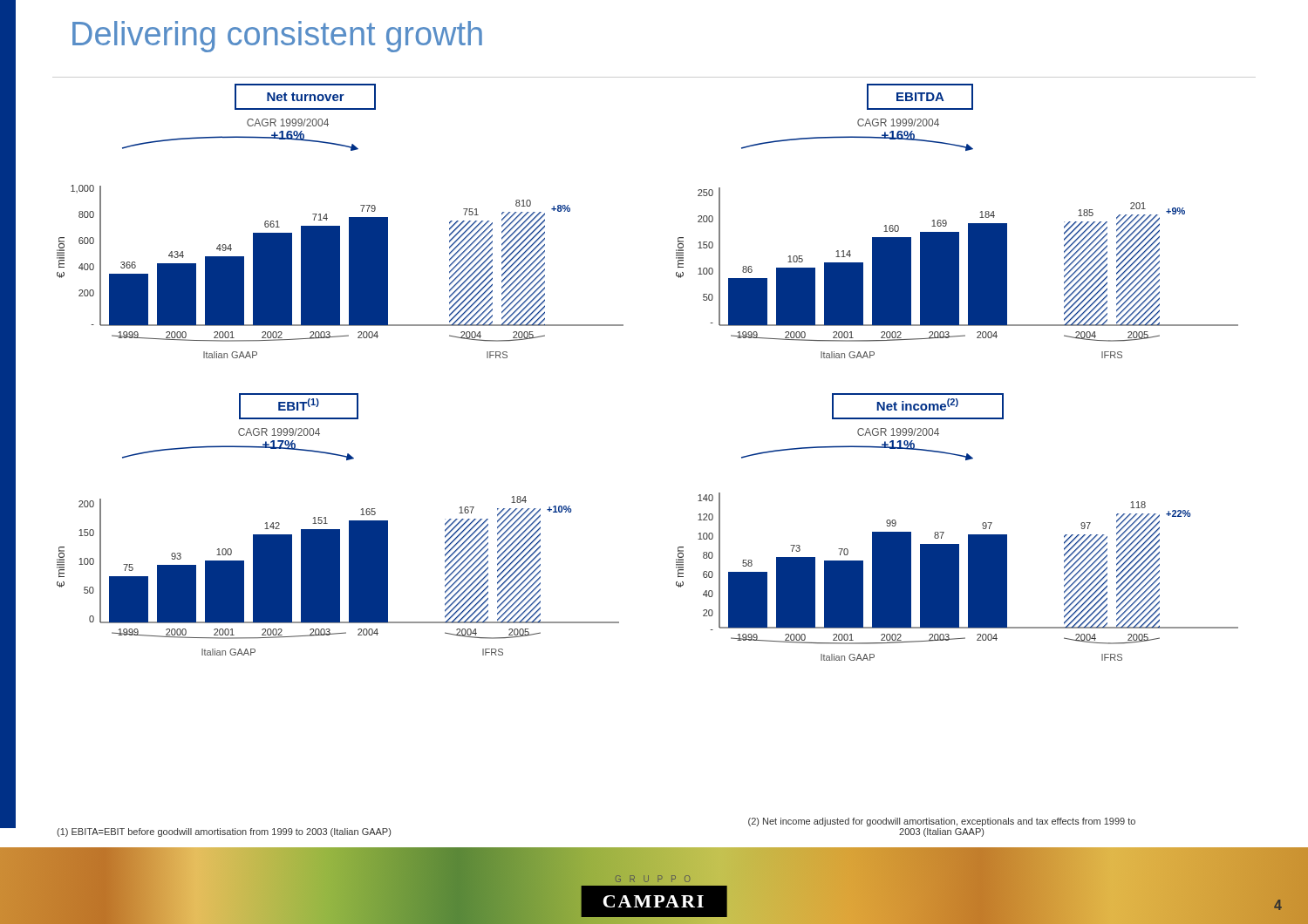Navigate to the element starting "(1) EBITA=EBIT before"
1308x924 pixels.
tap(224, 832)
